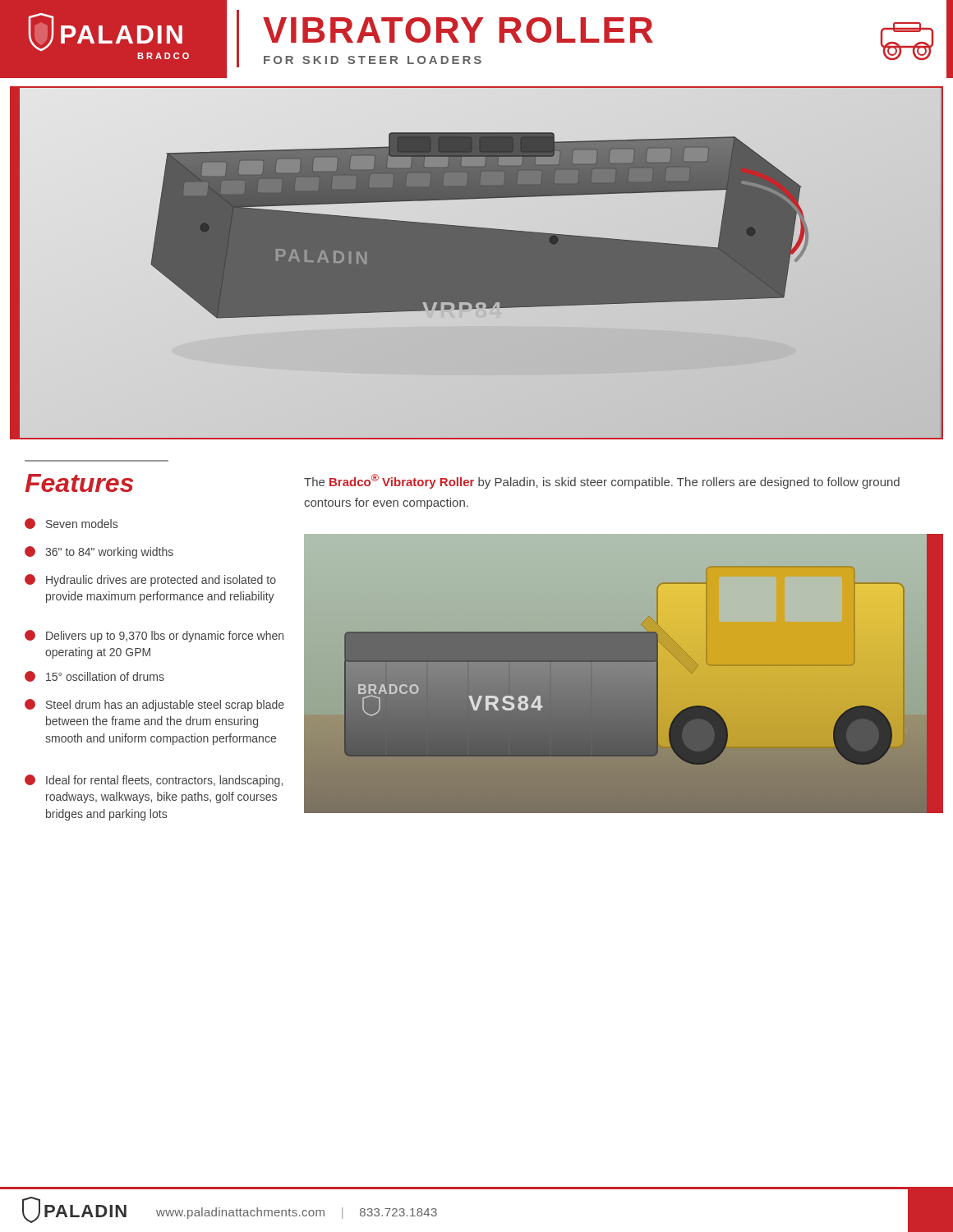Select the text starting "The Bradco® Vibratory Roller by Paladin,"
This screenshot has width=953, height=1232.
tap(602, 491)
